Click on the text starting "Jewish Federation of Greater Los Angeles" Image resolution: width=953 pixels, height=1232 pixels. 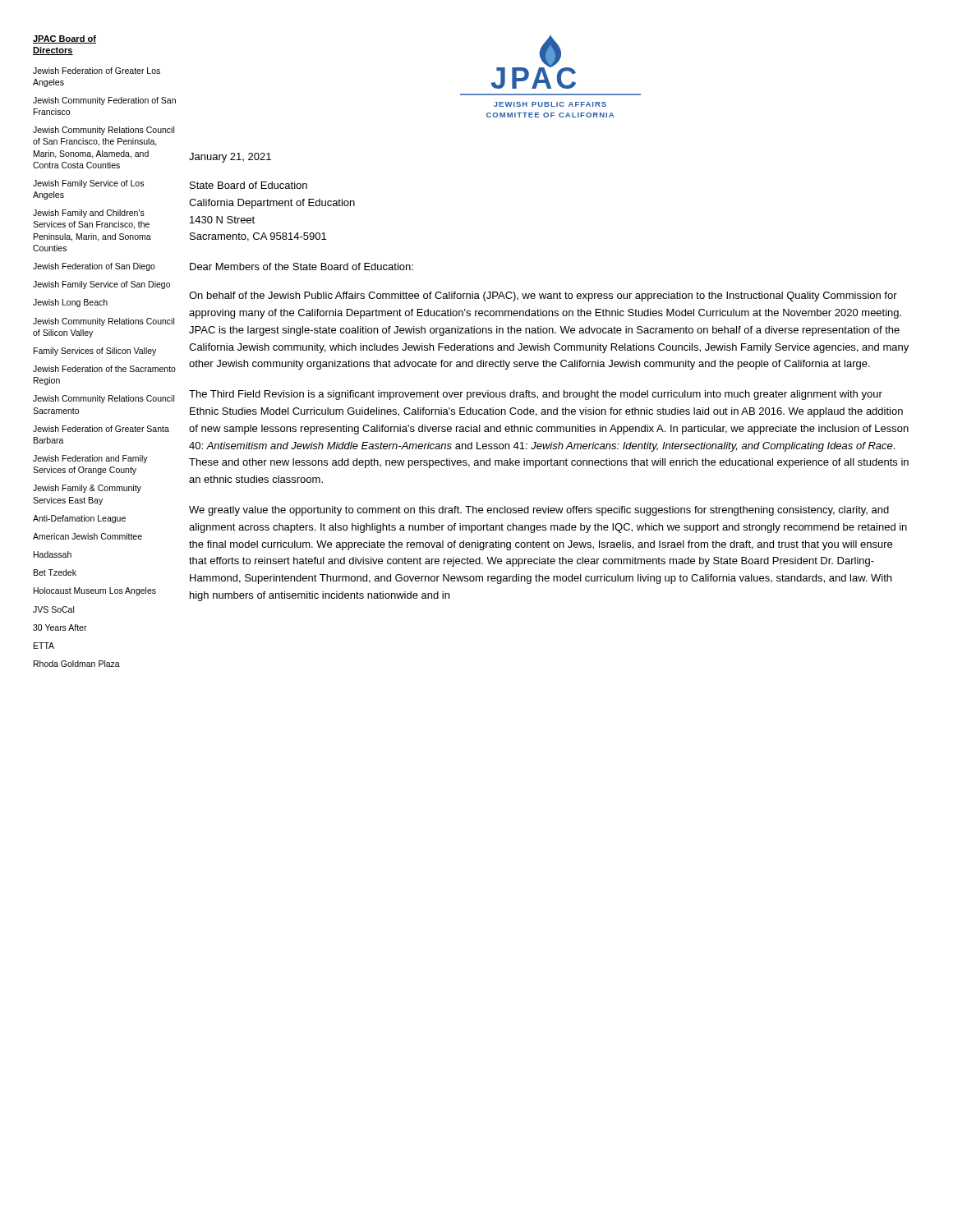pyautogui.click(x=97, y=76)
